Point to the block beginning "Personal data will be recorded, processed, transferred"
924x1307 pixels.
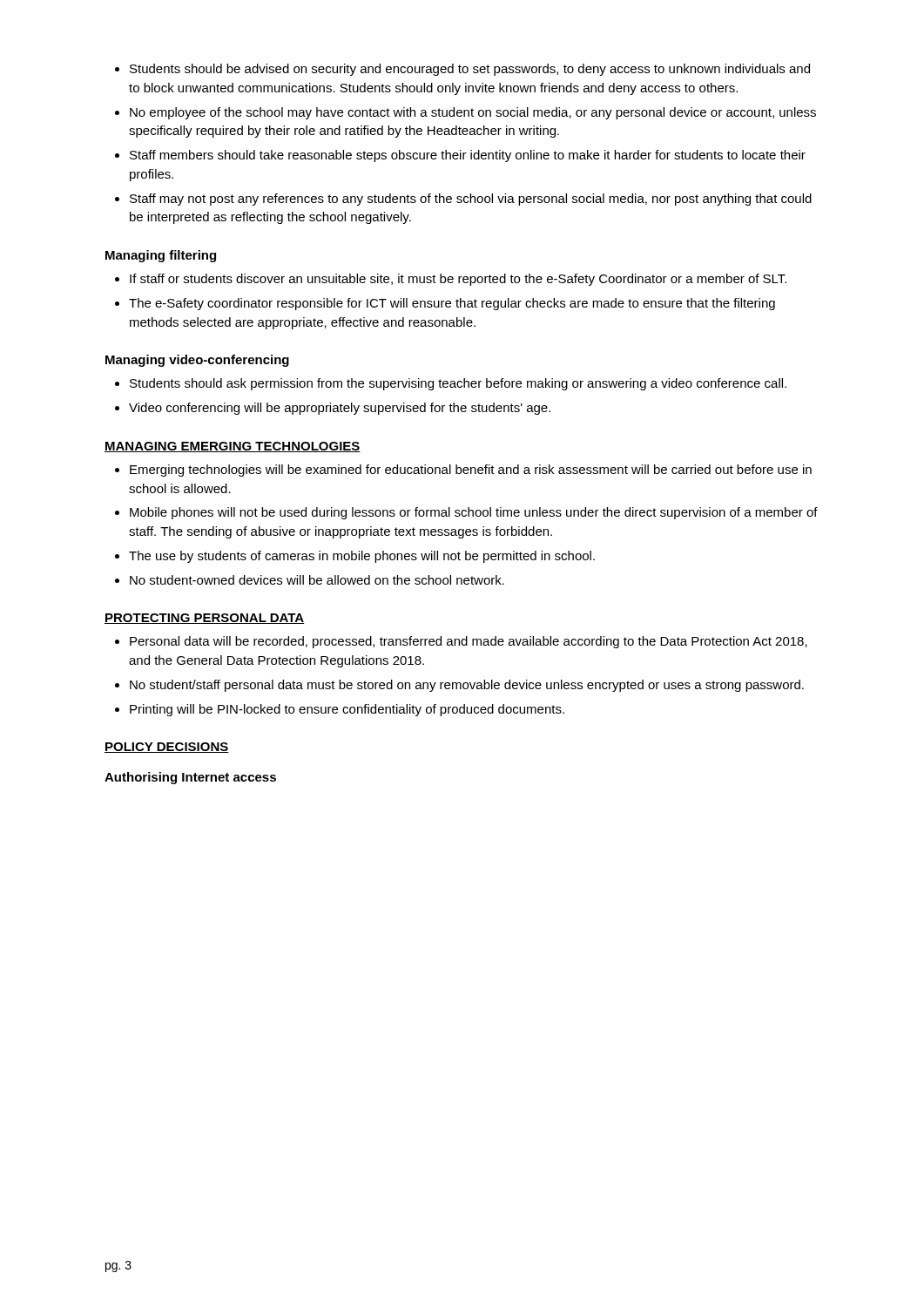click(474, 651)
